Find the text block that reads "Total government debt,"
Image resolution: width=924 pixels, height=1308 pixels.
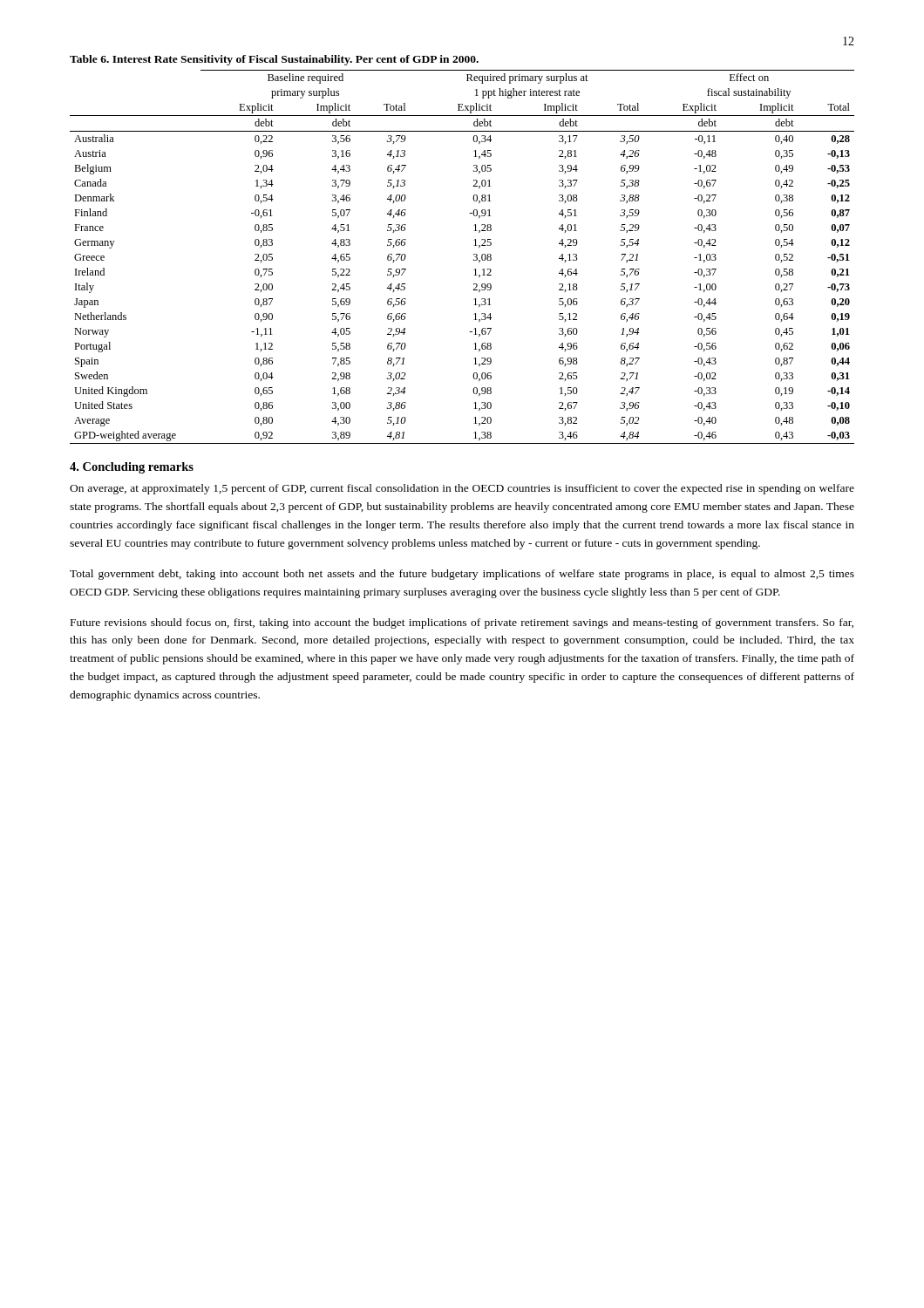point(462,582)
